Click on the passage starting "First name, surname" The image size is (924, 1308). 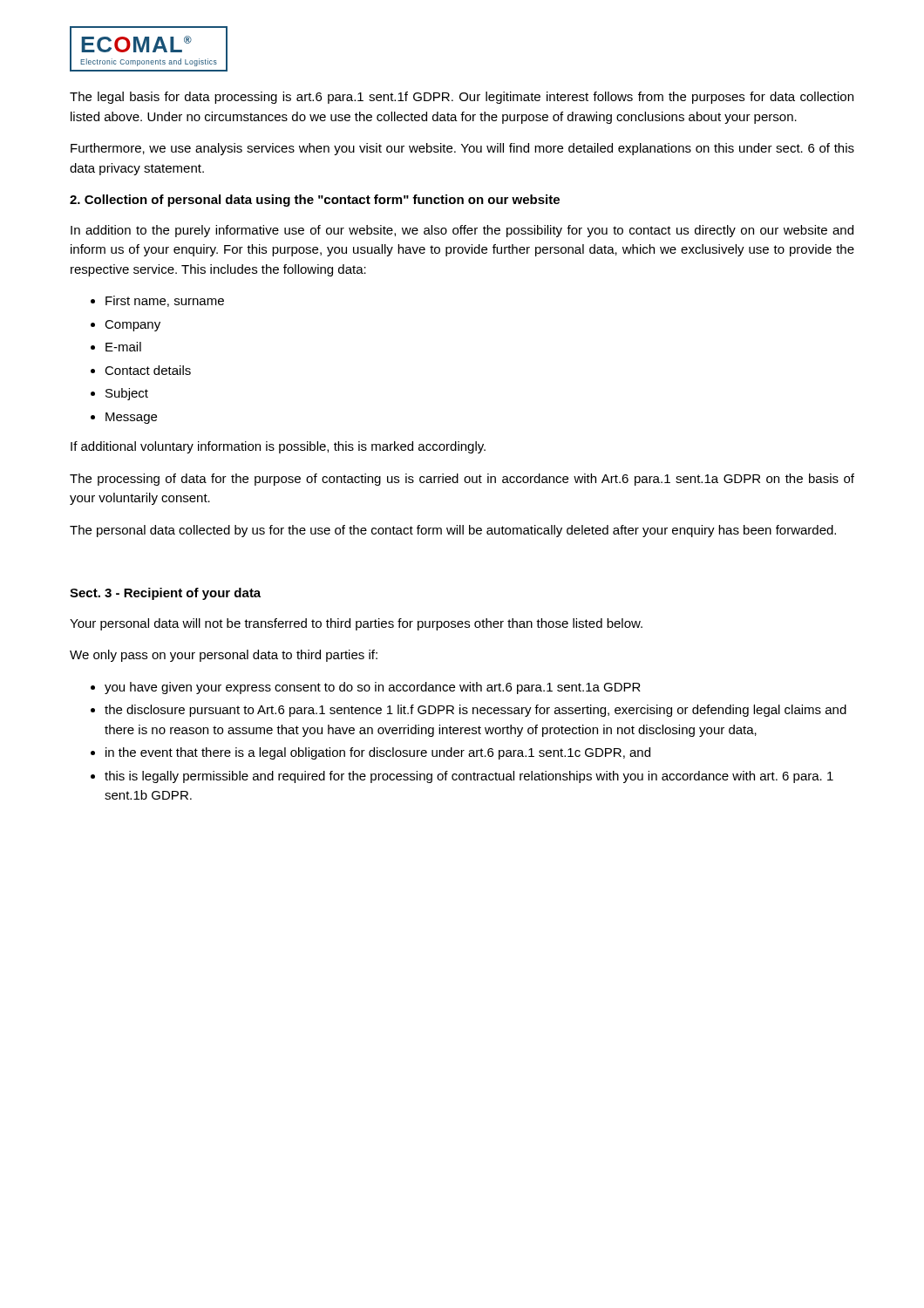pyautogui.click(x=165, y=300)
